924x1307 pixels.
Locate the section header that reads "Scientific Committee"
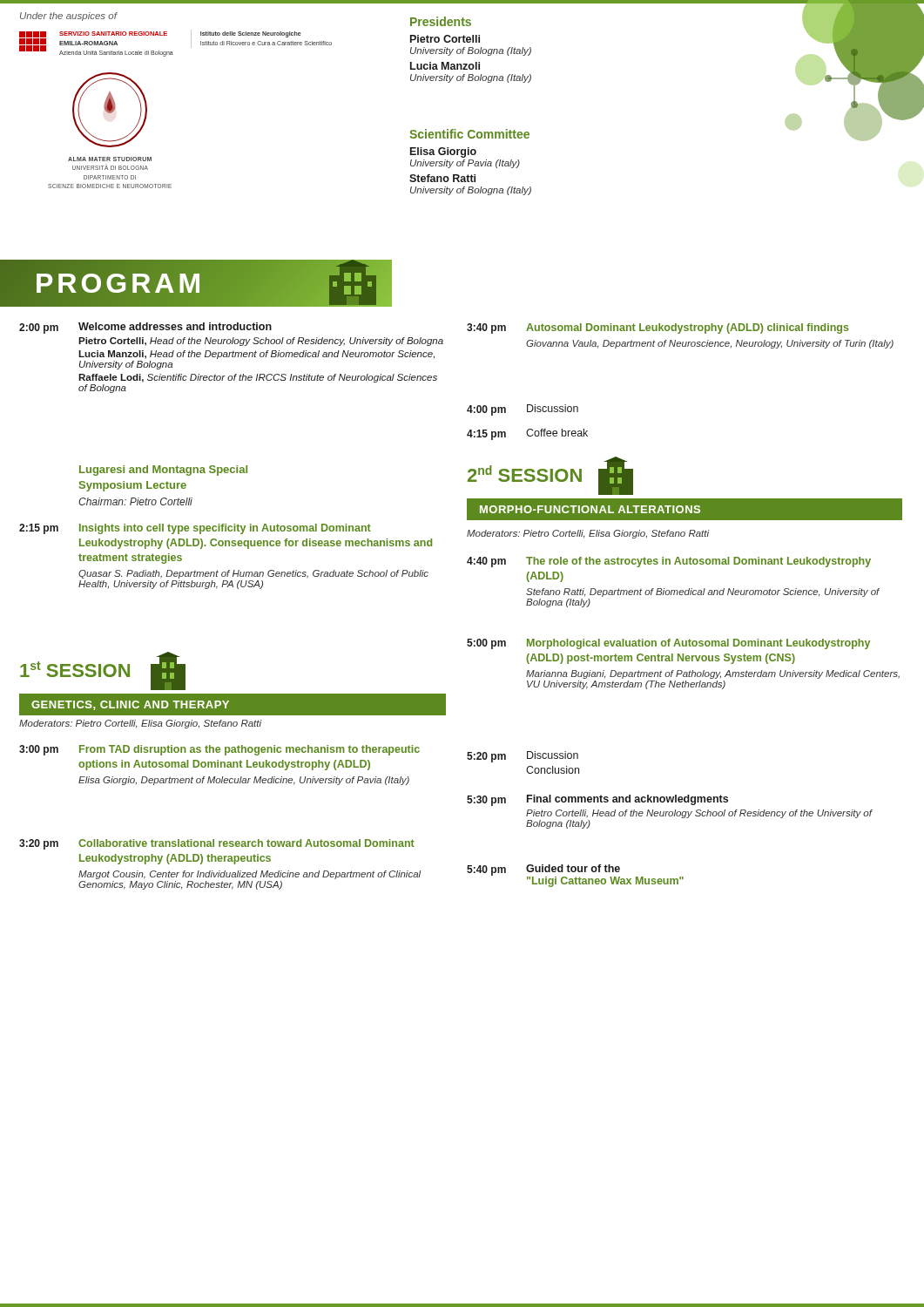[470, 134]
